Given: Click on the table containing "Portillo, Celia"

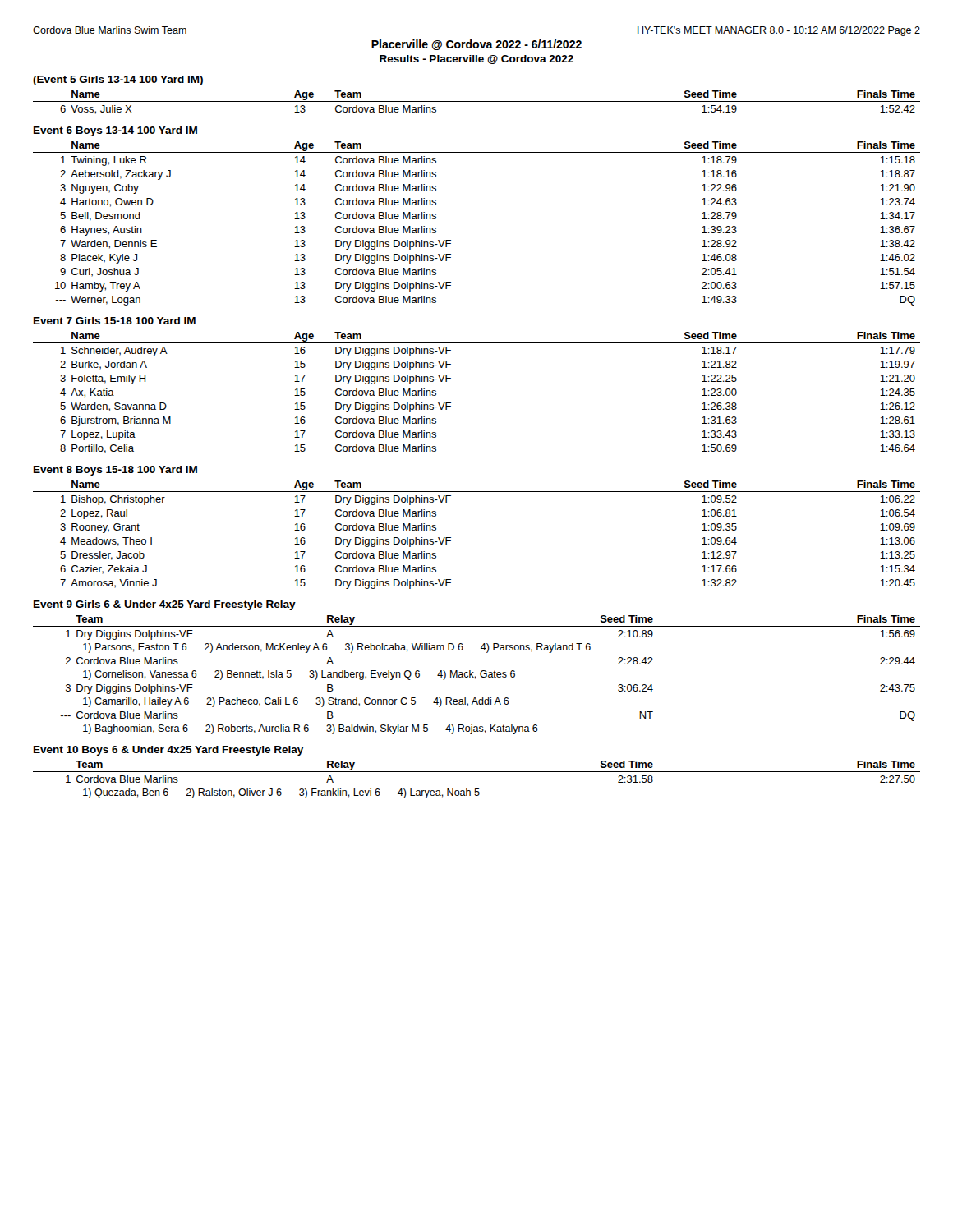Looking at the screenshot, I should tap(476, 392).
